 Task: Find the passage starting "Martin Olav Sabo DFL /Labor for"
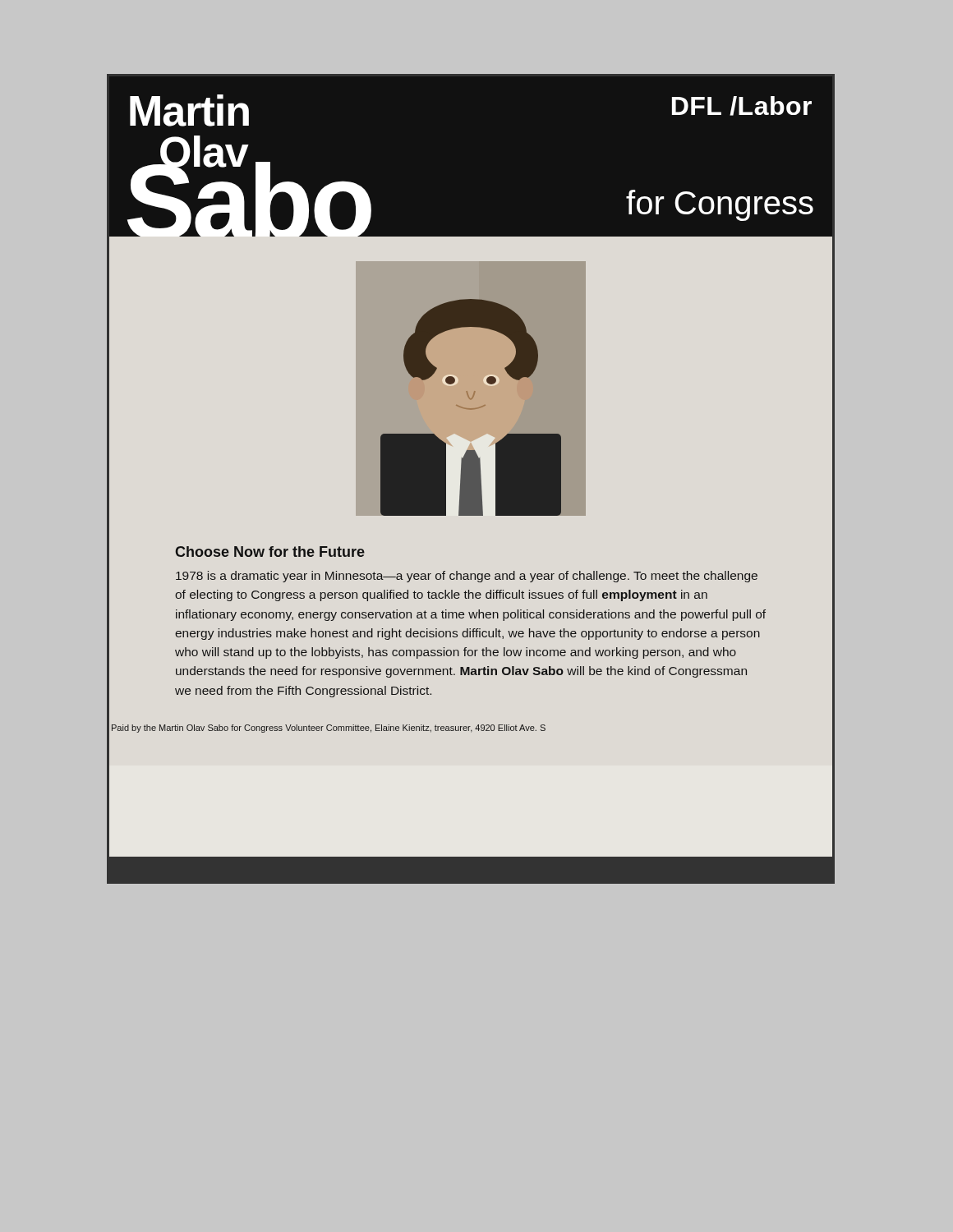[201, 108]
